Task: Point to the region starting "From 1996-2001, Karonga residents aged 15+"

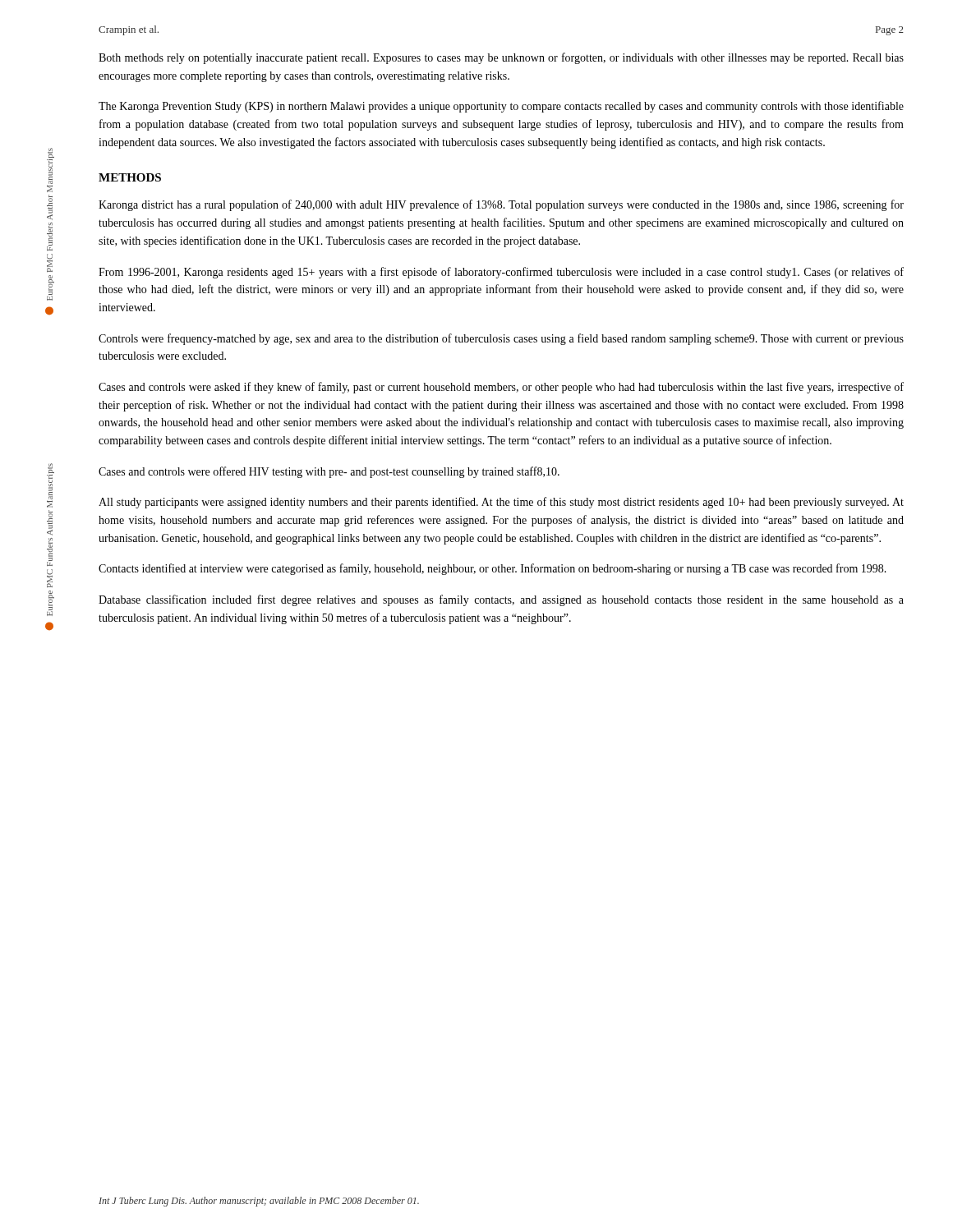Action: point(501,290)
